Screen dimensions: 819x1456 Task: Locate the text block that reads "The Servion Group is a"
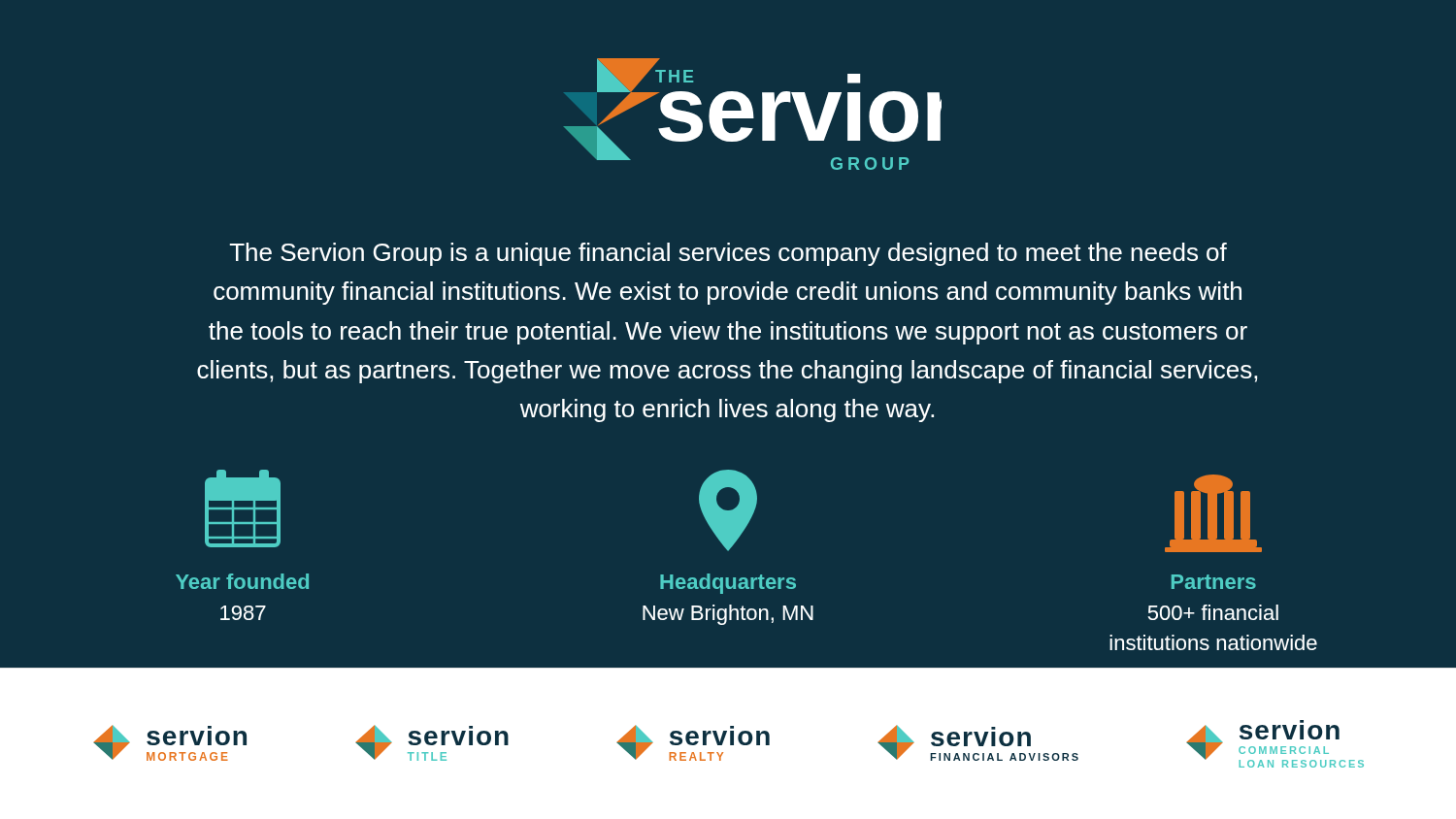point(728,331)
